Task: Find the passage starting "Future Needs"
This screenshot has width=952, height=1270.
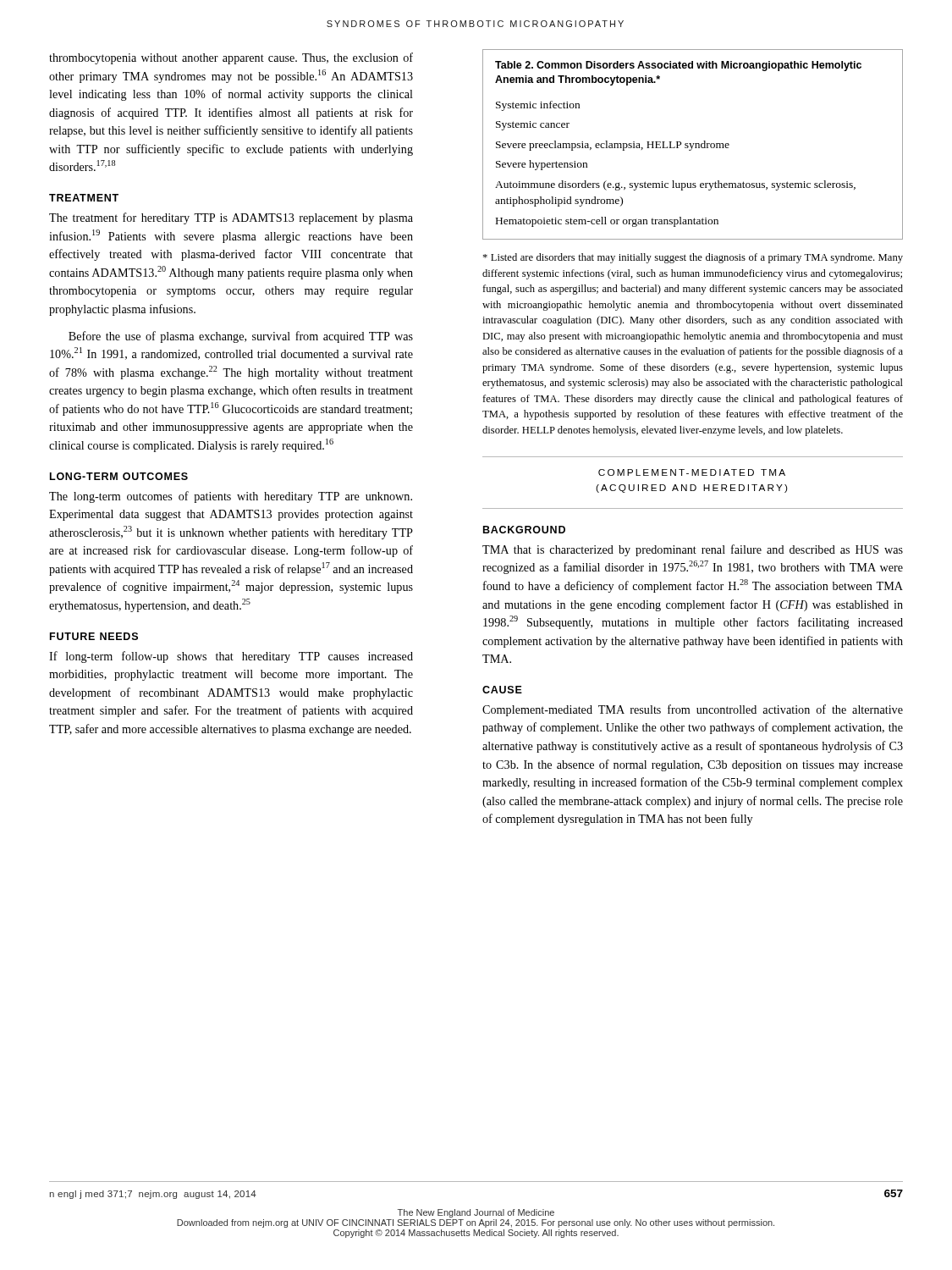Action: 94,636
